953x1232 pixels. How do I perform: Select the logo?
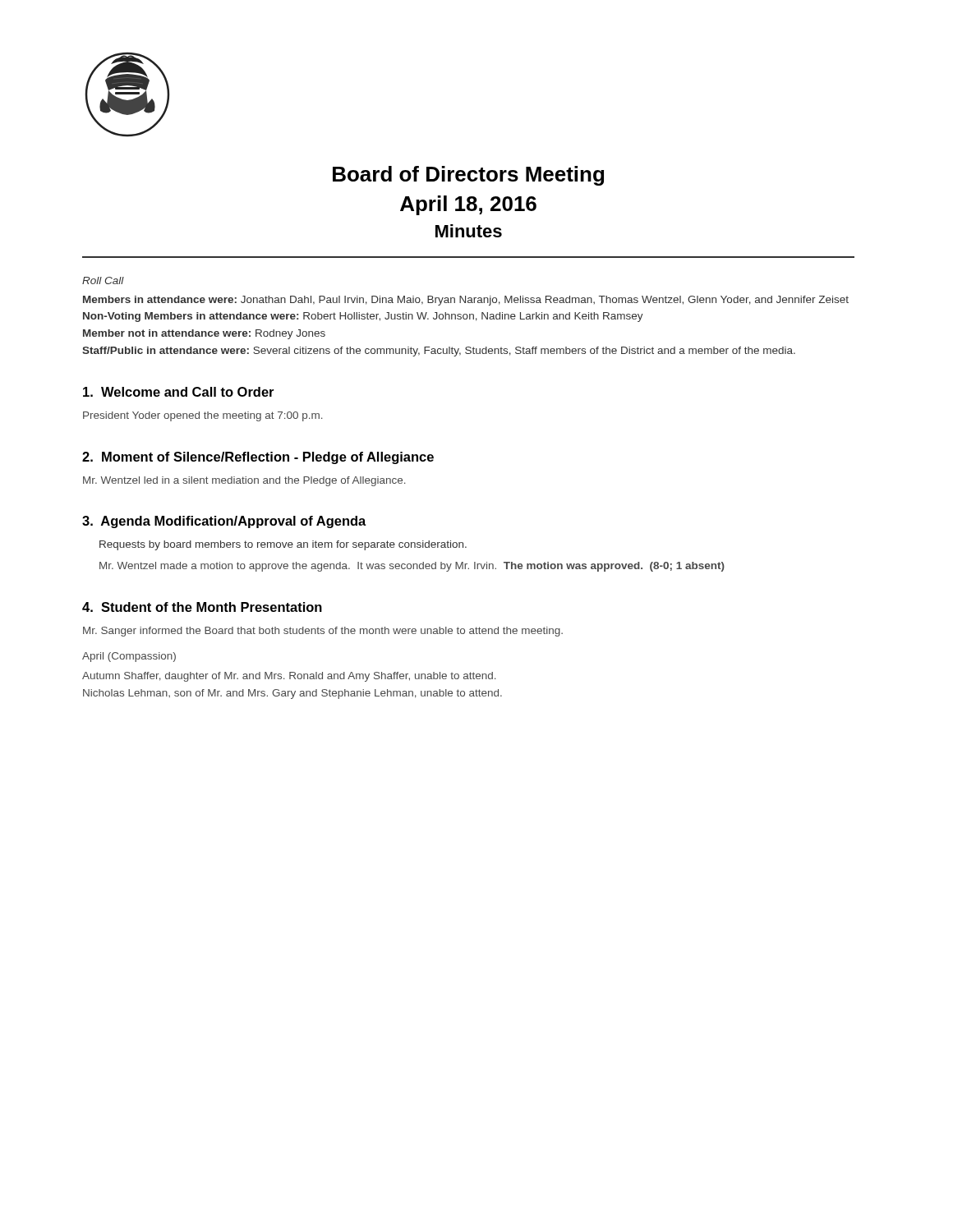468,96
